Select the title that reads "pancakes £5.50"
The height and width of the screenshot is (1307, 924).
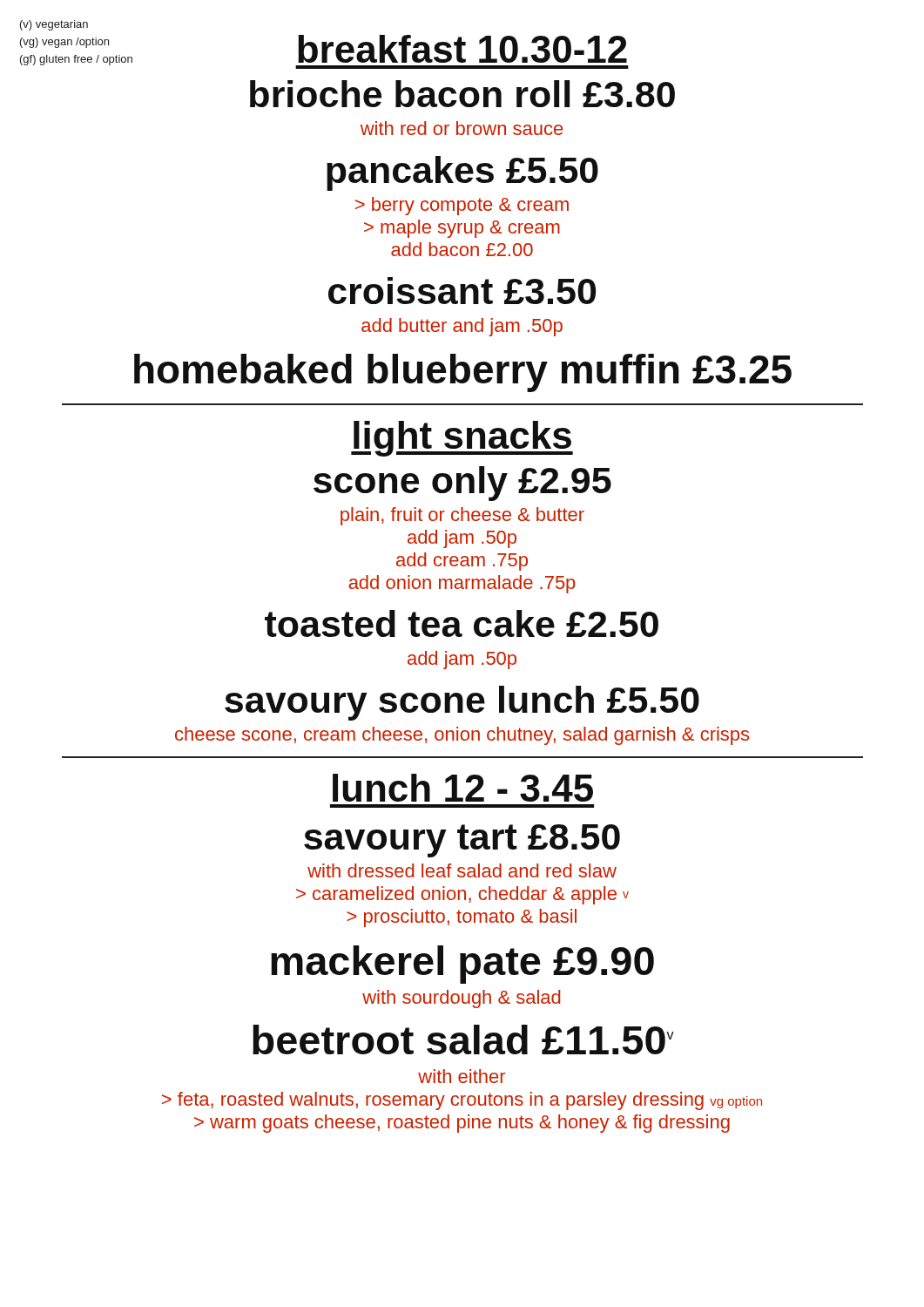(x=462, y=170)
